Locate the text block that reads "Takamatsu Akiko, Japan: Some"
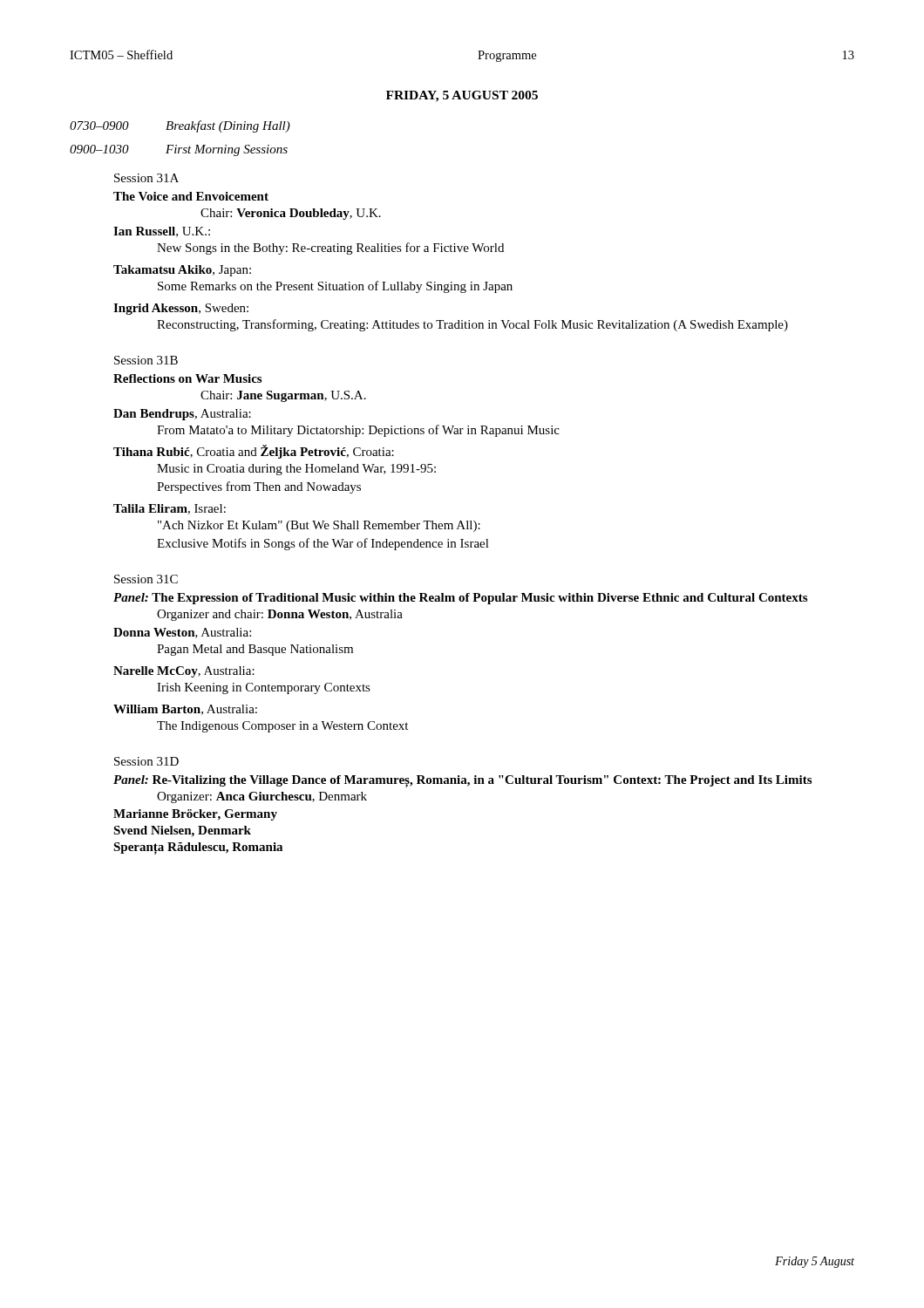The image size is (924, 1308). 484,279
